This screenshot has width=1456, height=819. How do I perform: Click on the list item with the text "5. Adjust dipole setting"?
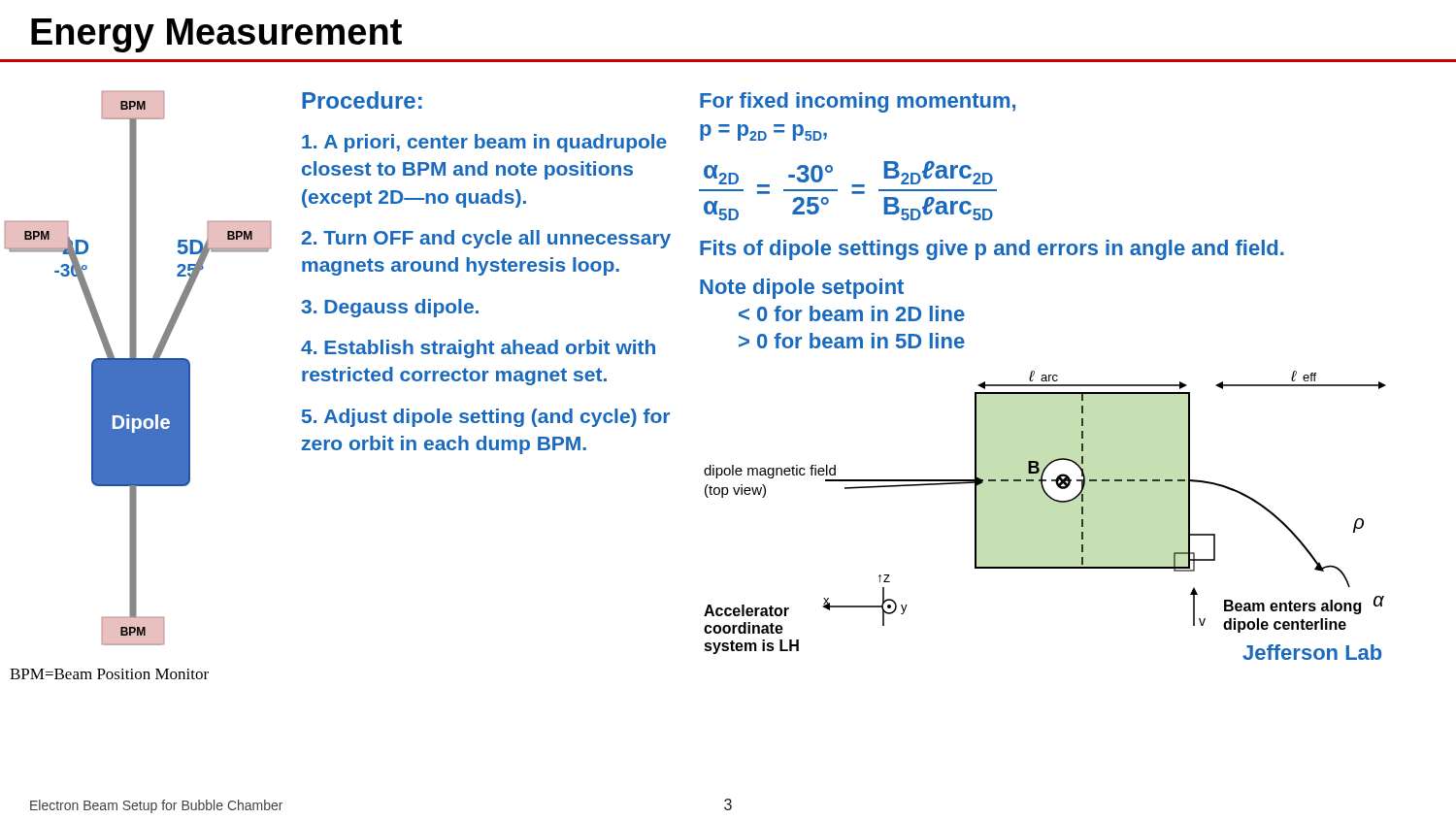(486, 429)
